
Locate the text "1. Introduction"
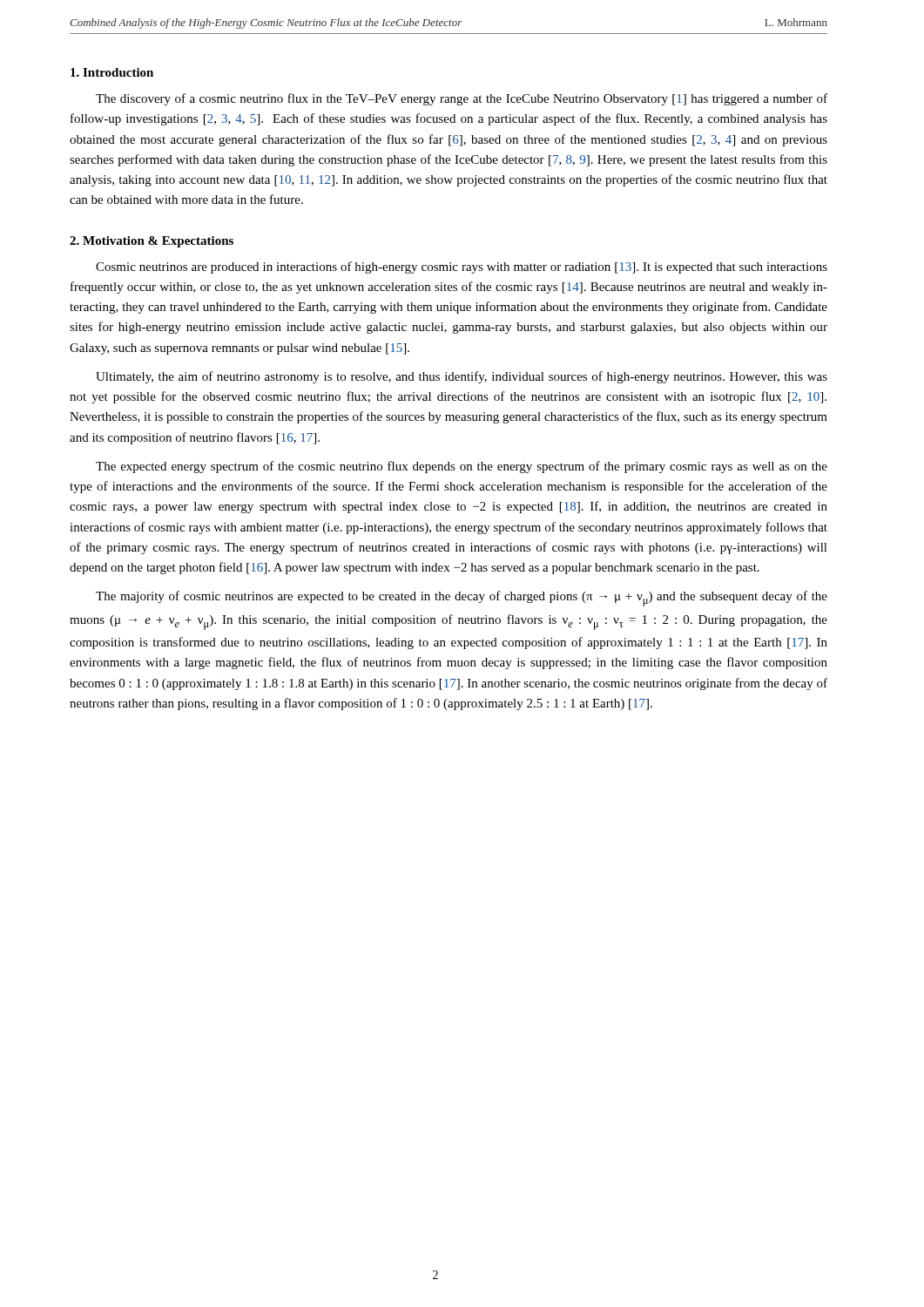click(x=112, y=72)
